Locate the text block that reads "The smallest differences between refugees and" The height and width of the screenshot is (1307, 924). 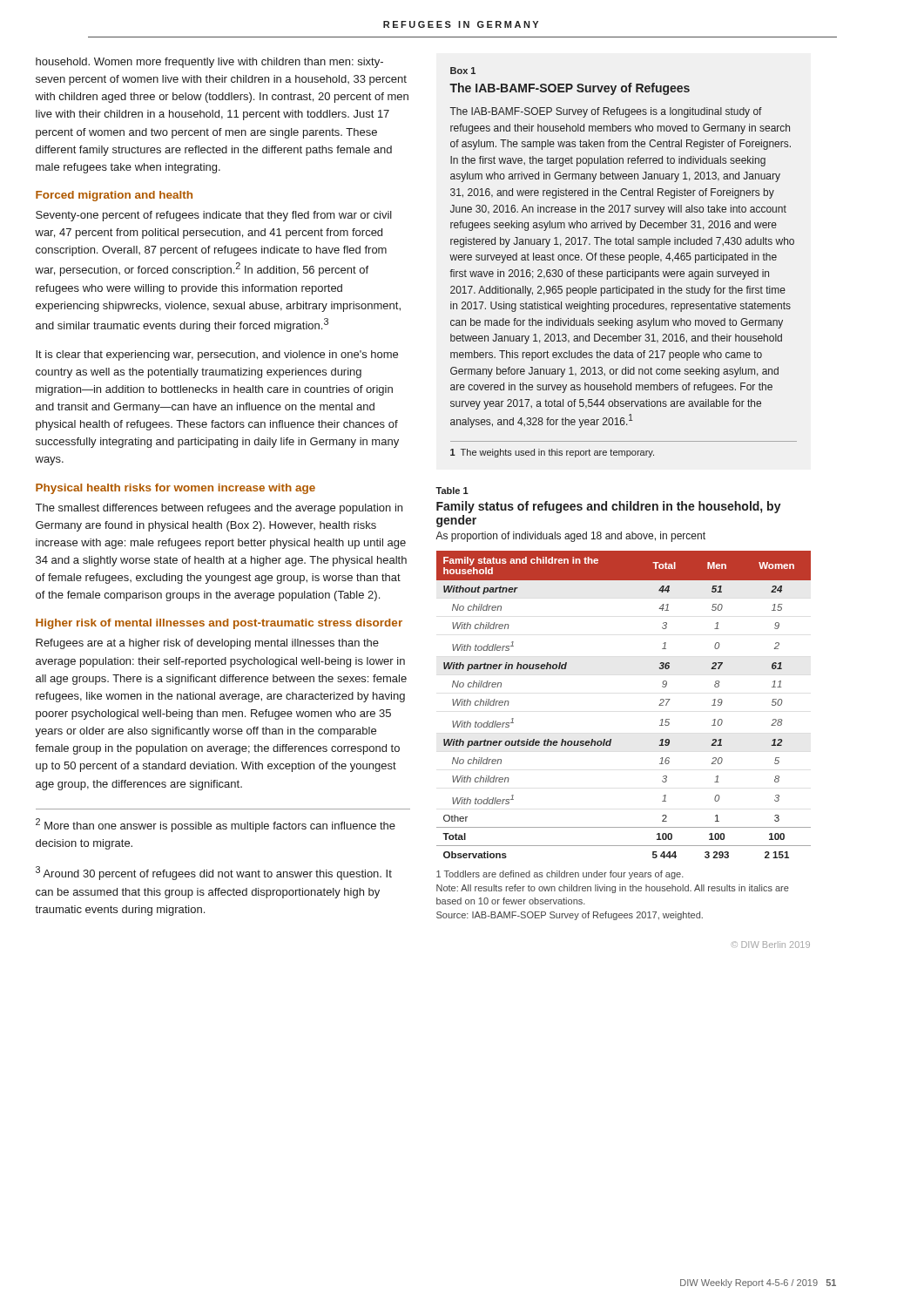tap(222, 552)
